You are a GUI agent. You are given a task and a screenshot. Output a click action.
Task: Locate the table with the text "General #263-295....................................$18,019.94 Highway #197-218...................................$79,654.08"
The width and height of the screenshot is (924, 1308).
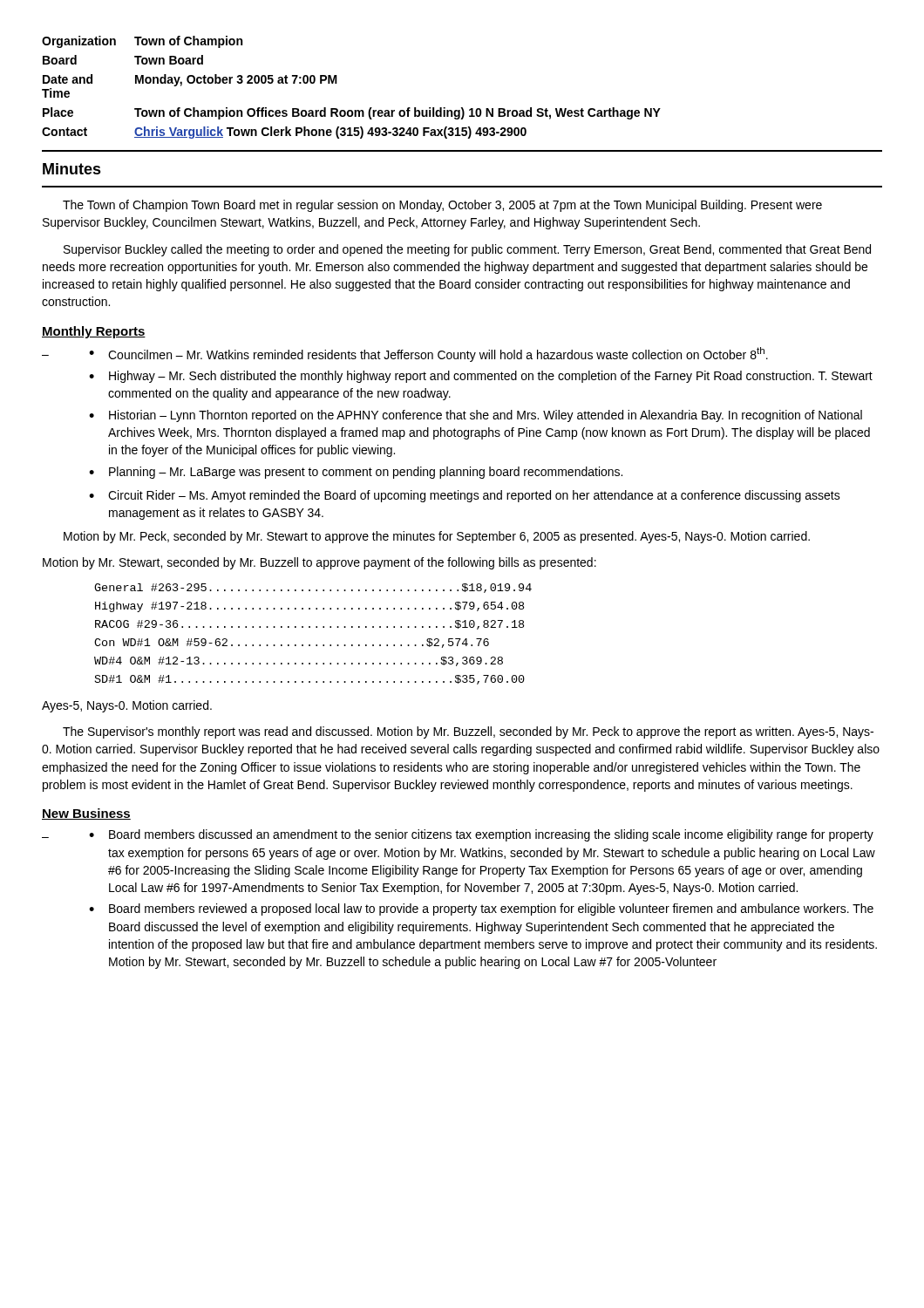pos(462,635)
